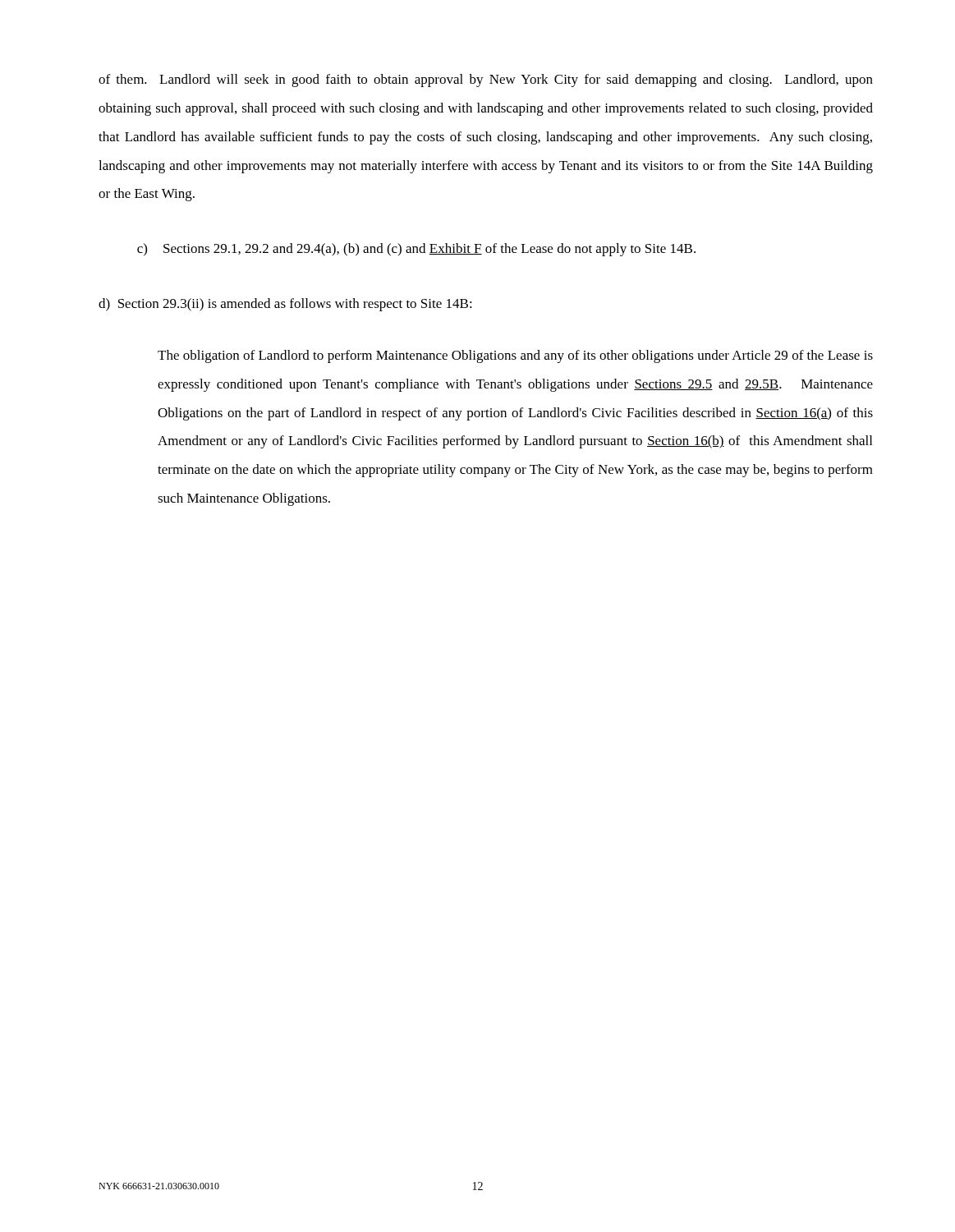Locate the block starting "c) Sections 29.1,"

tap(486, 249)
